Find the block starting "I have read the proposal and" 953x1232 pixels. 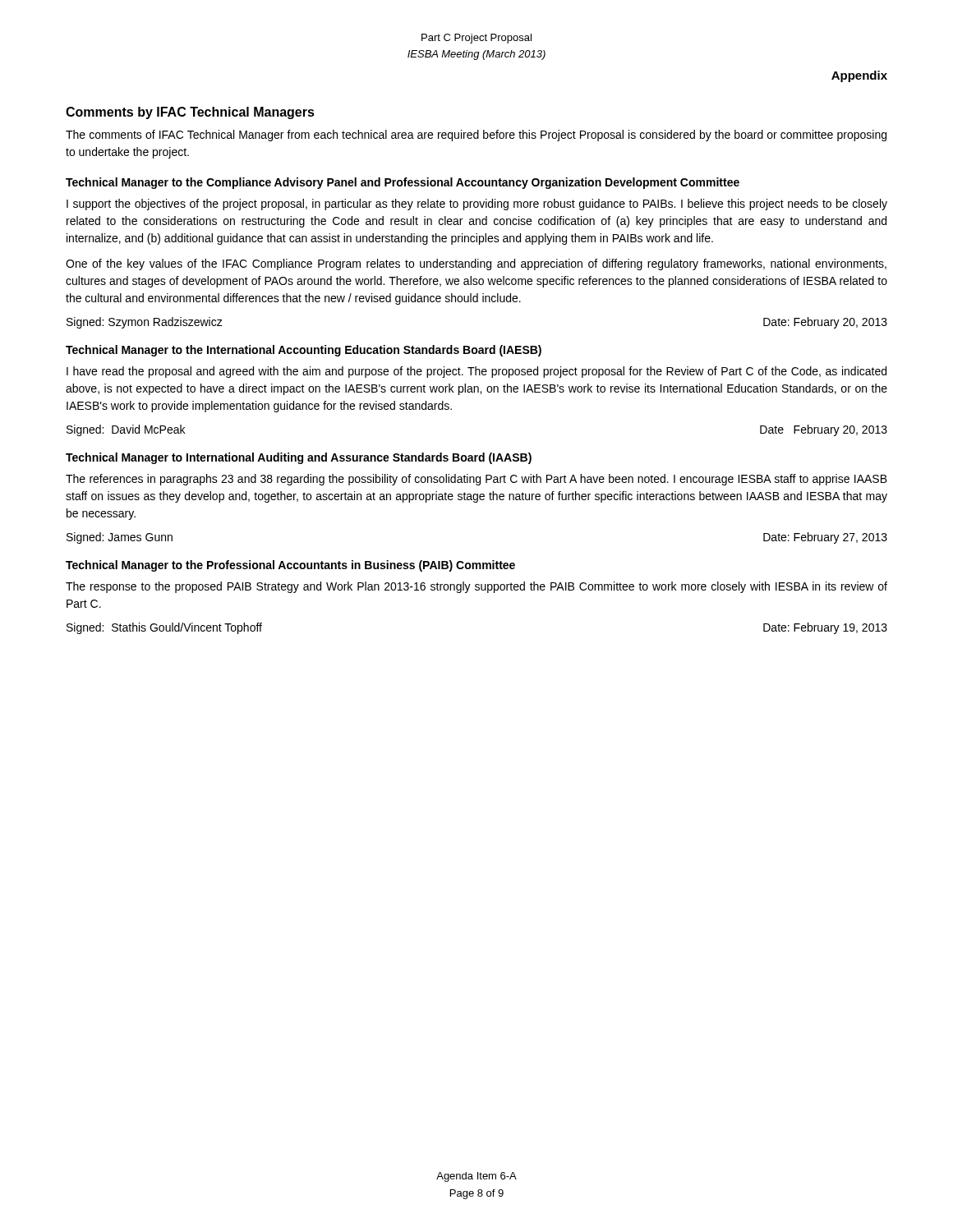point(476,389)
